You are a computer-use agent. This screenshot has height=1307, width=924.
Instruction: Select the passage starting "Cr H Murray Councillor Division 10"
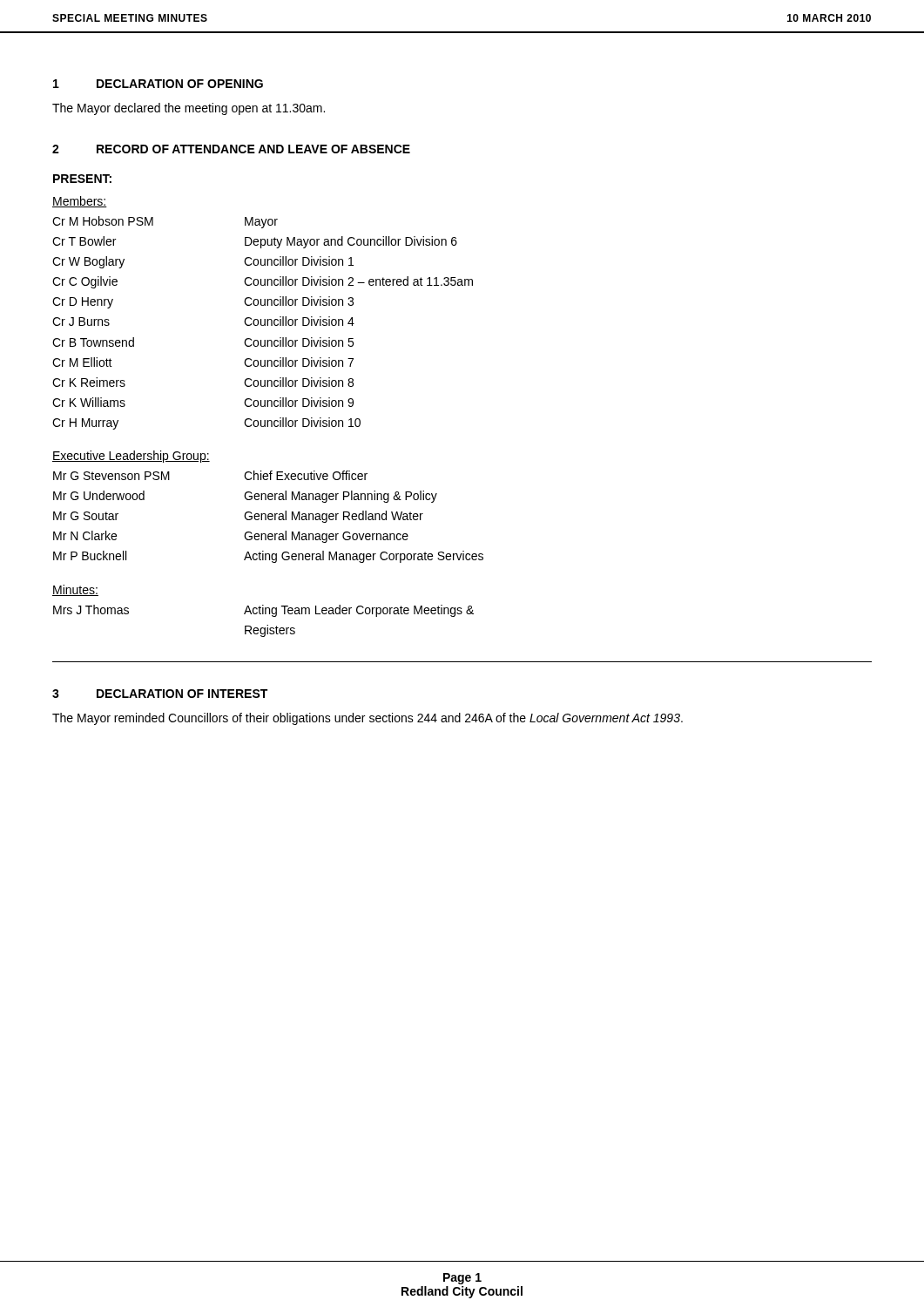87,423
